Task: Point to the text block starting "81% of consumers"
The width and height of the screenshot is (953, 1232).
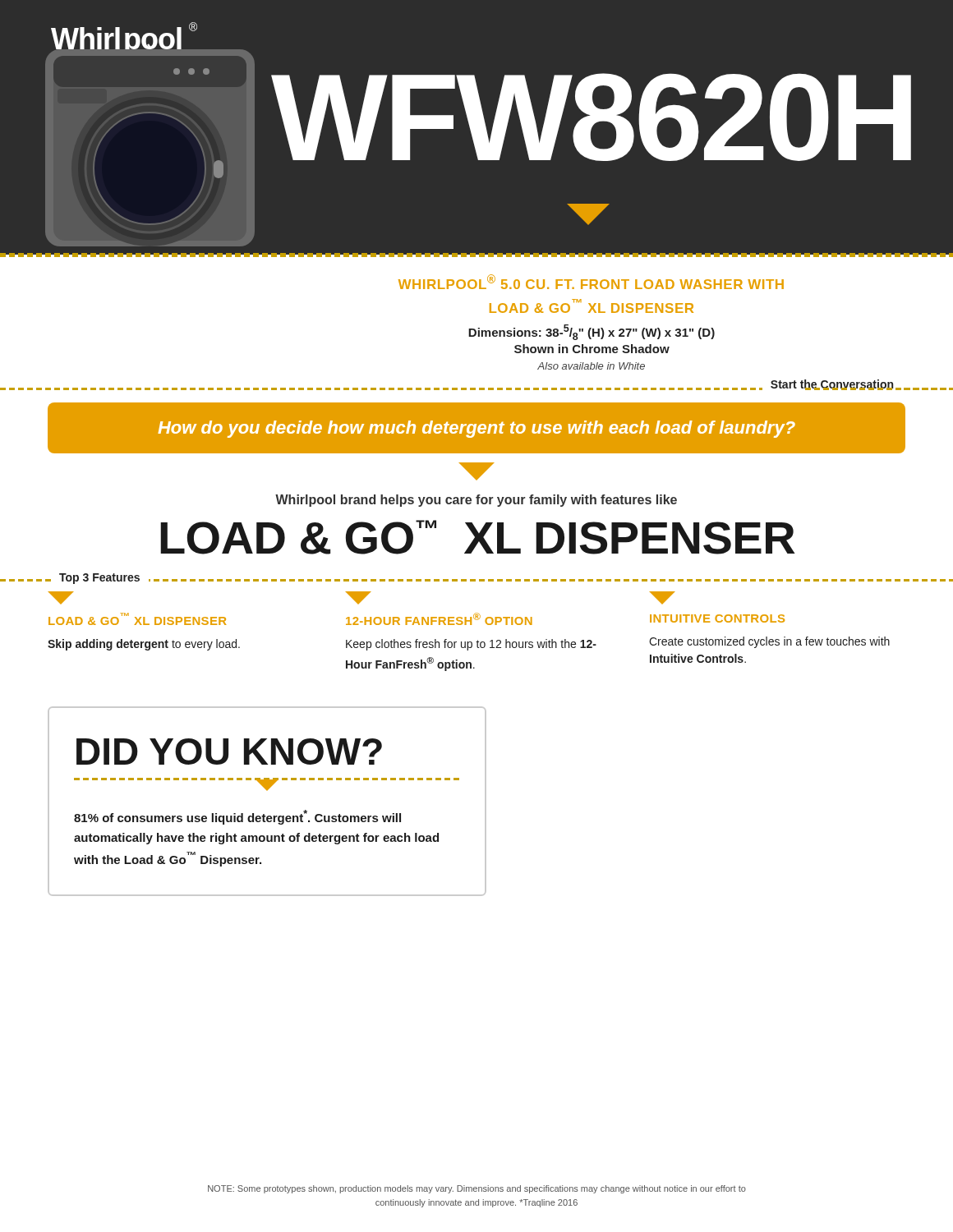Action: tap(257, 837)
